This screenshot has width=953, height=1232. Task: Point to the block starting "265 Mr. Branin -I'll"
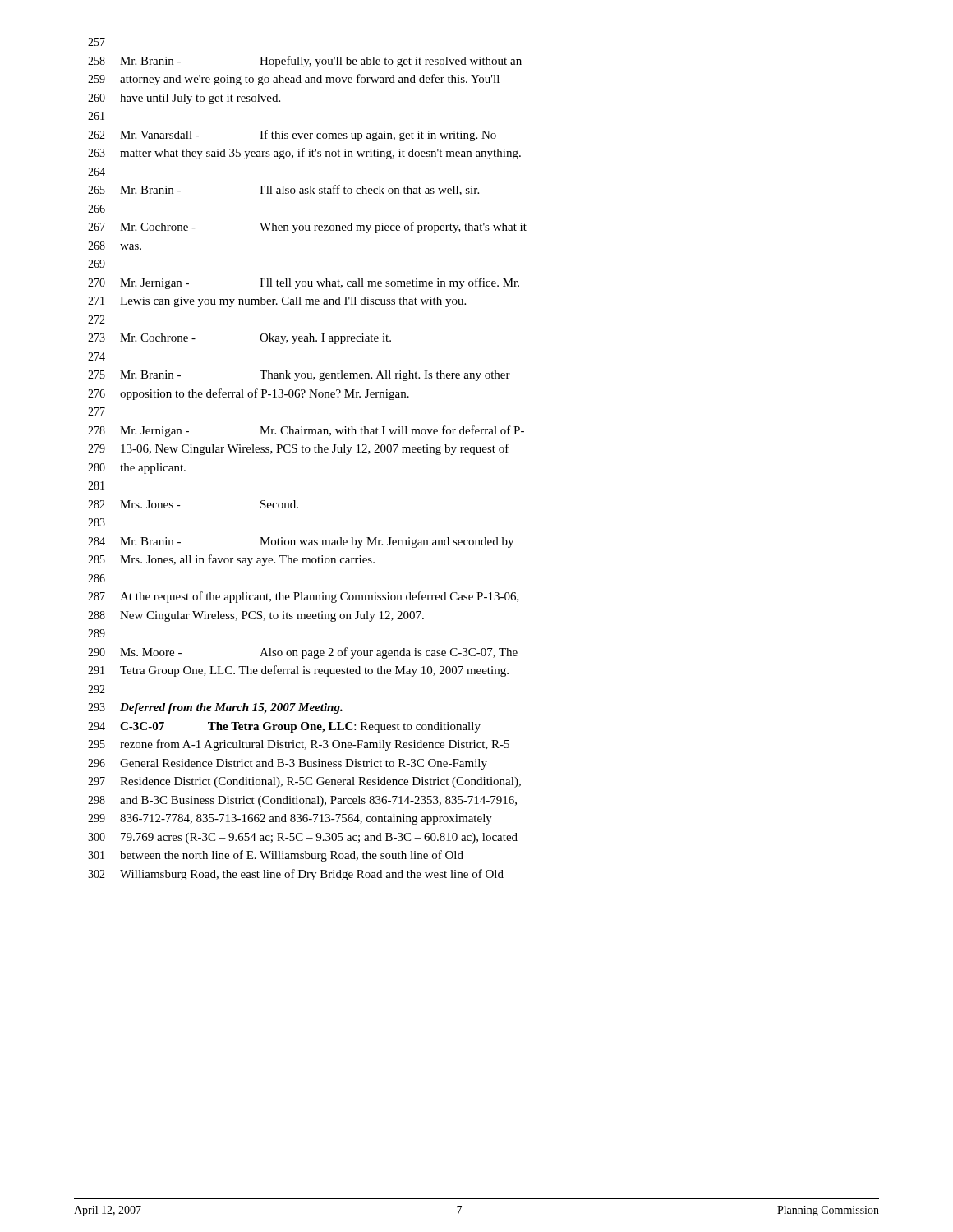point(476,190)
